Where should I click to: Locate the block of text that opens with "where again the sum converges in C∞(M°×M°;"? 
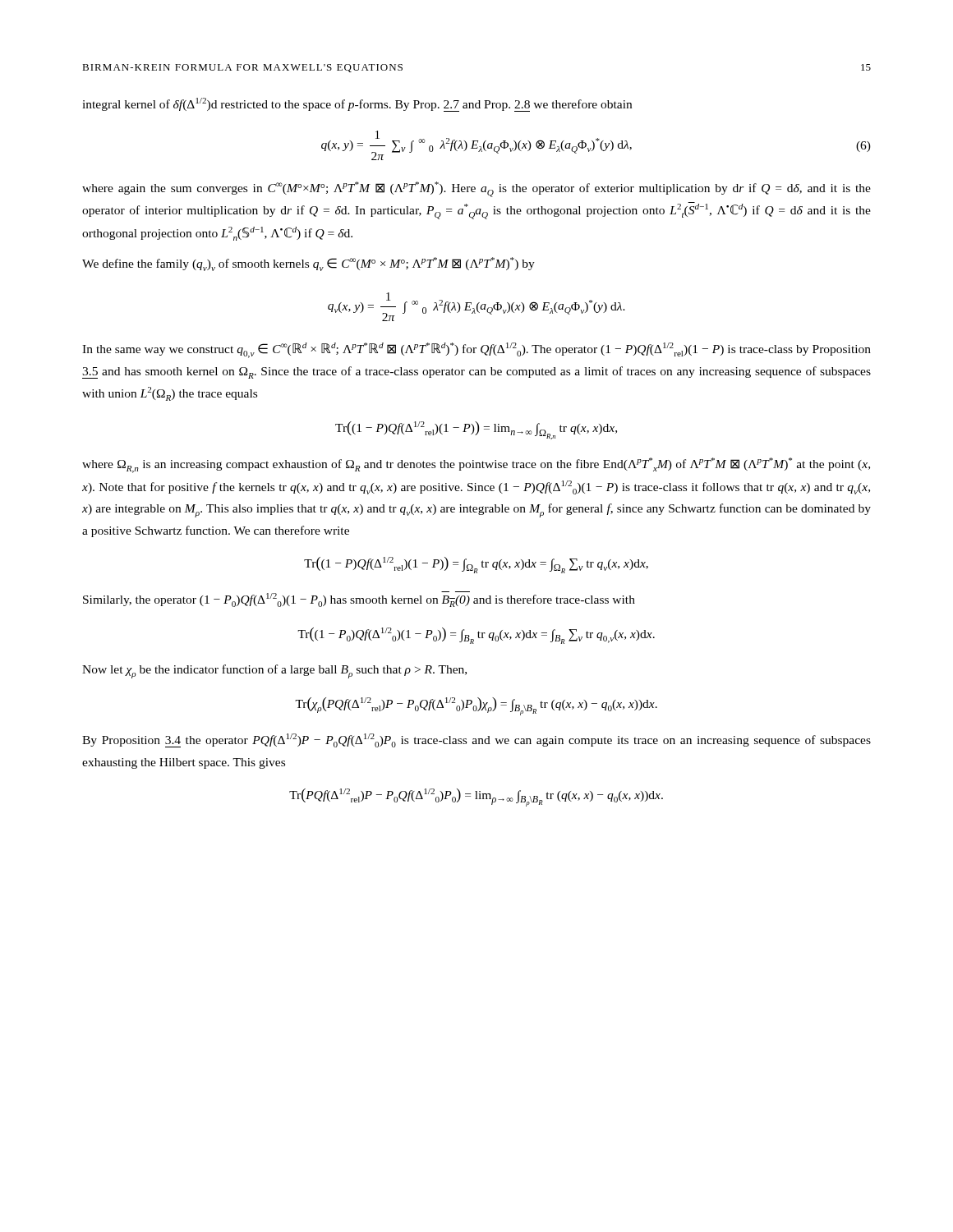pos(476,226)
